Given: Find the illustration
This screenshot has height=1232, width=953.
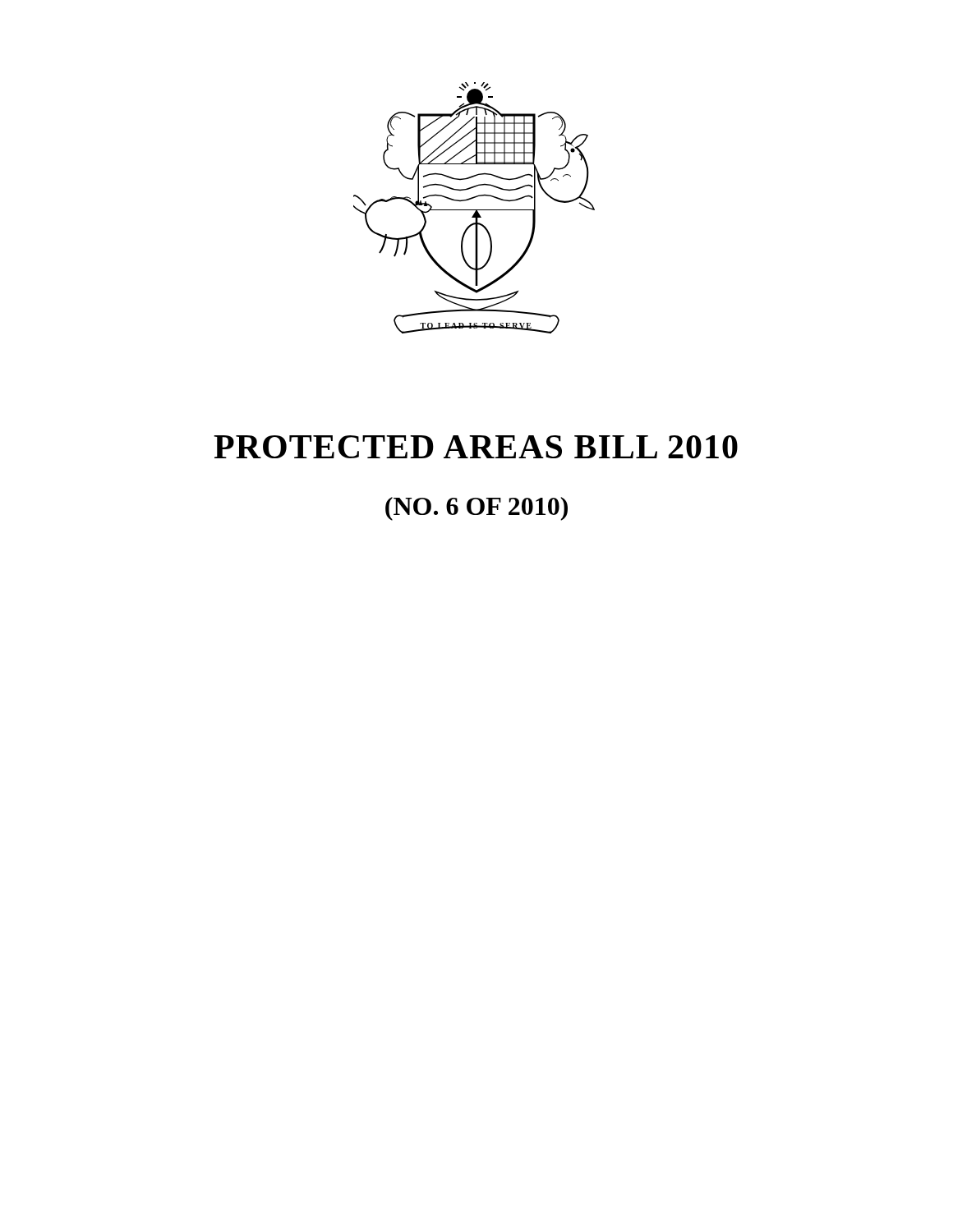Looking at the screenshot, I should [476, 222].
